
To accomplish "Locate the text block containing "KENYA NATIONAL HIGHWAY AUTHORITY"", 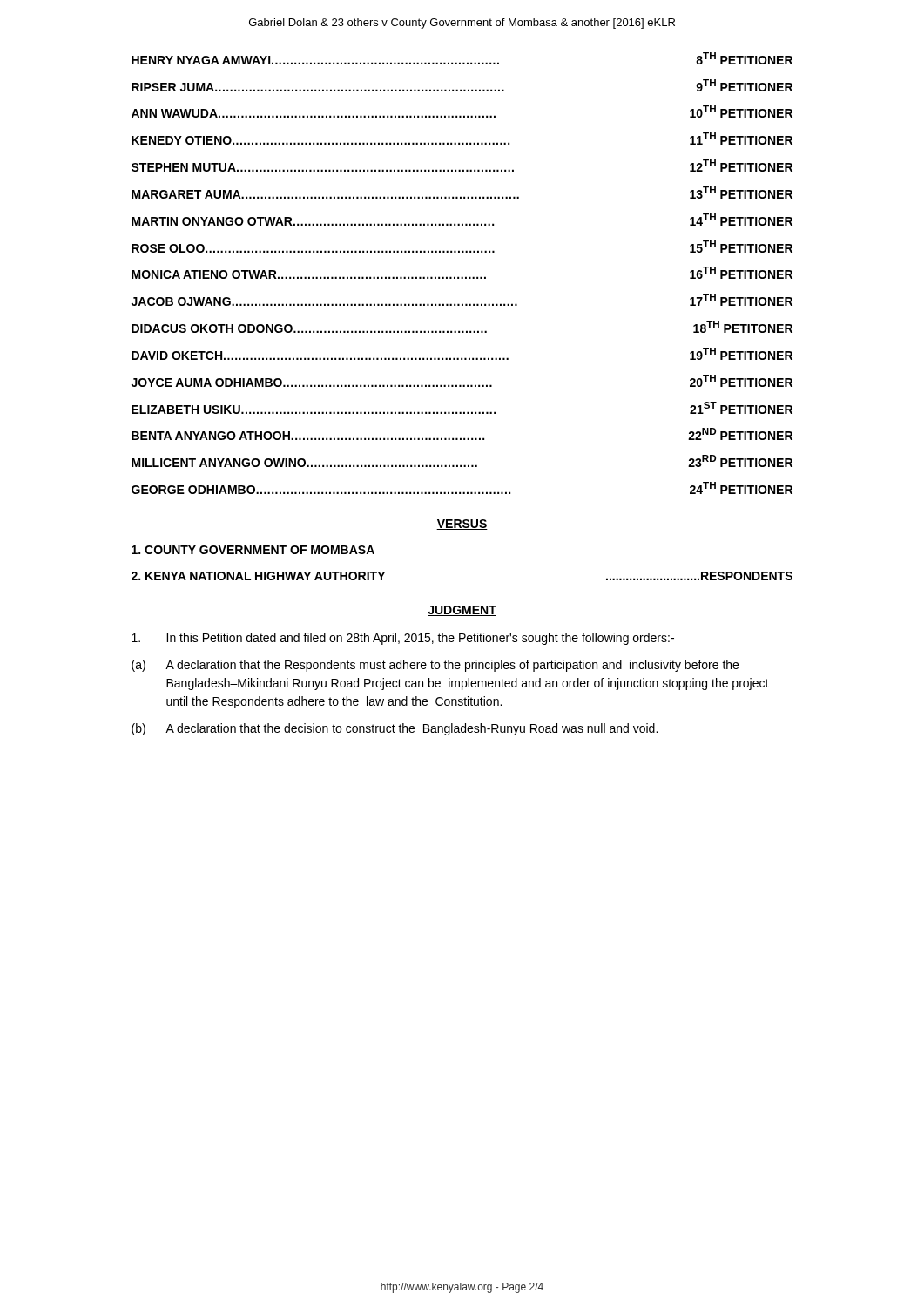I will point(258,576).
